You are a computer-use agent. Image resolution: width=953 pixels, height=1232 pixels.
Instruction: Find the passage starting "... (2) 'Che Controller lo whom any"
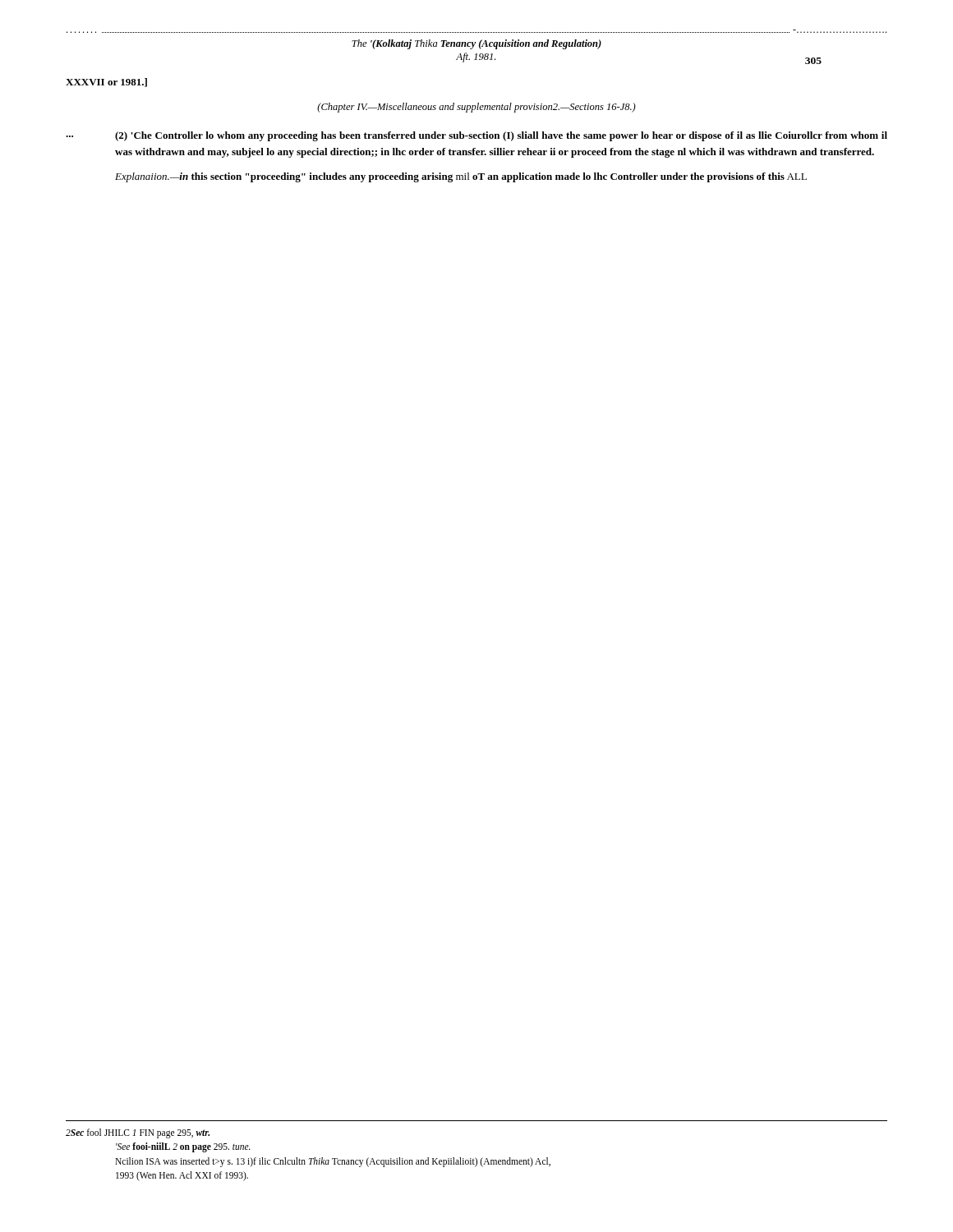coord(476,144)
